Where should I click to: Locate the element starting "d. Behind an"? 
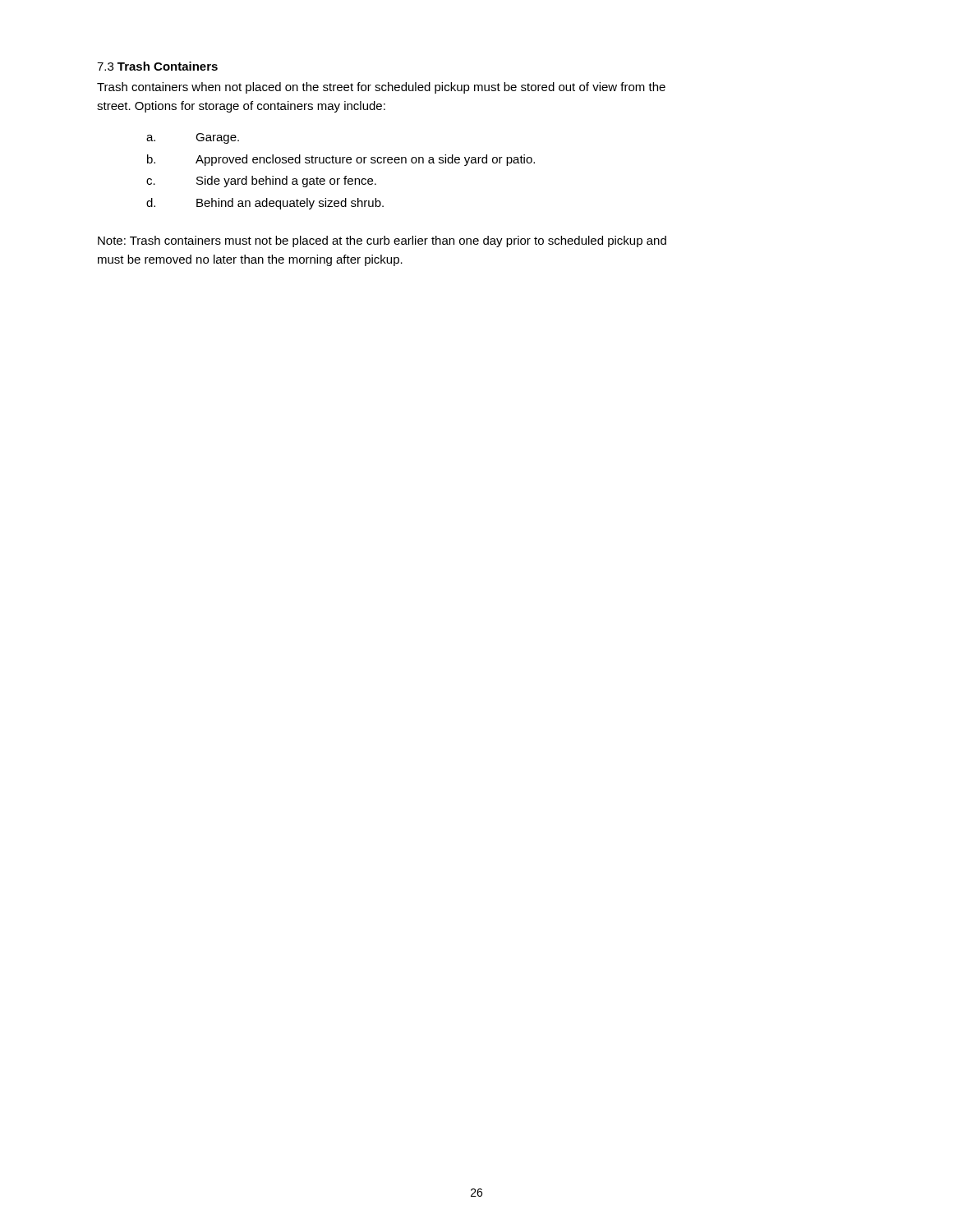pos(265,204)
